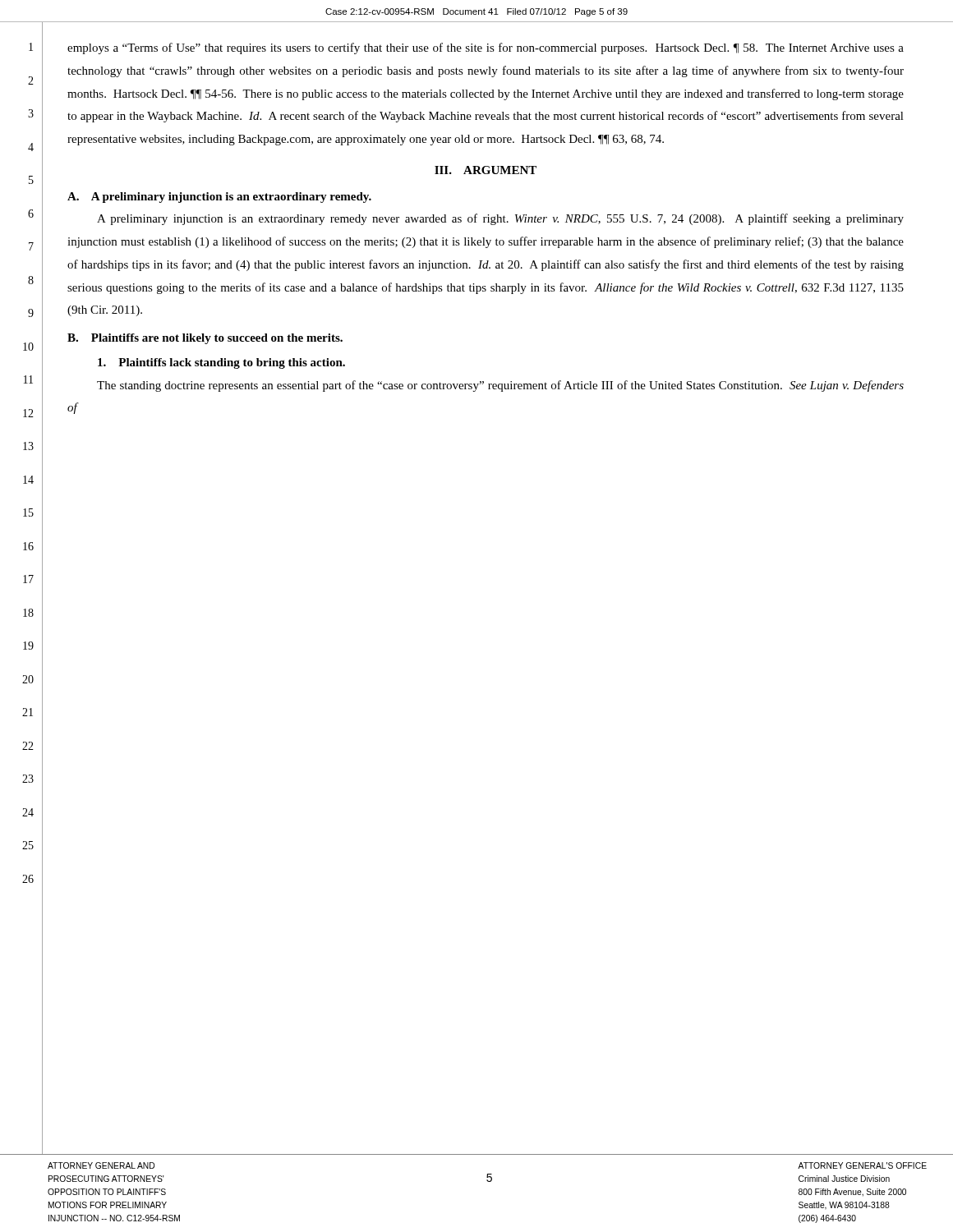
Task: Select the block starting "III. ARGUMENT"
Action: 486,170
